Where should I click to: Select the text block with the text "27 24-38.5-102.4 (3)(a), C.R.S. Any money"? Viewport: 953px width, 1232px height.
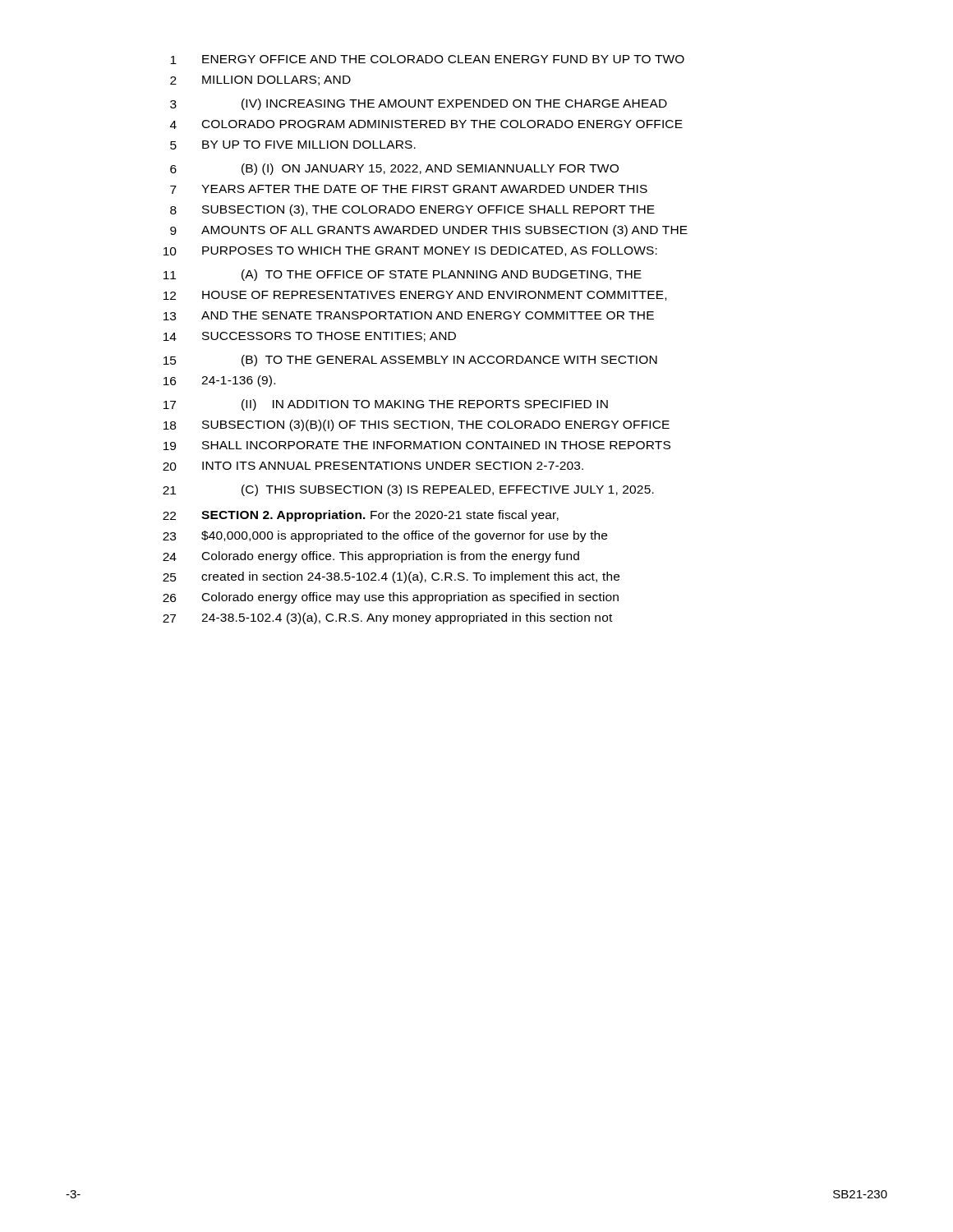493,618
